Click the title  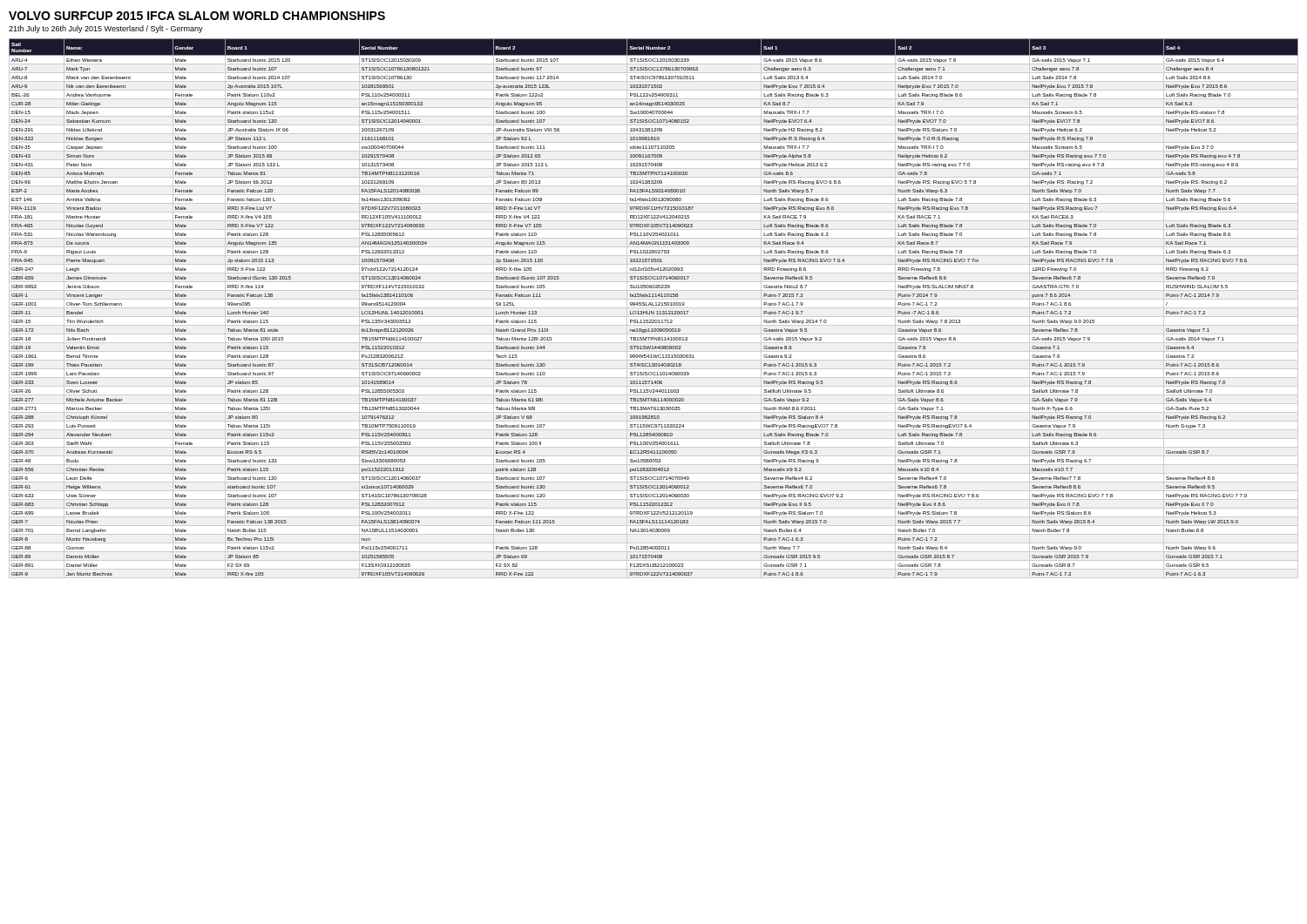coord(197,16)
